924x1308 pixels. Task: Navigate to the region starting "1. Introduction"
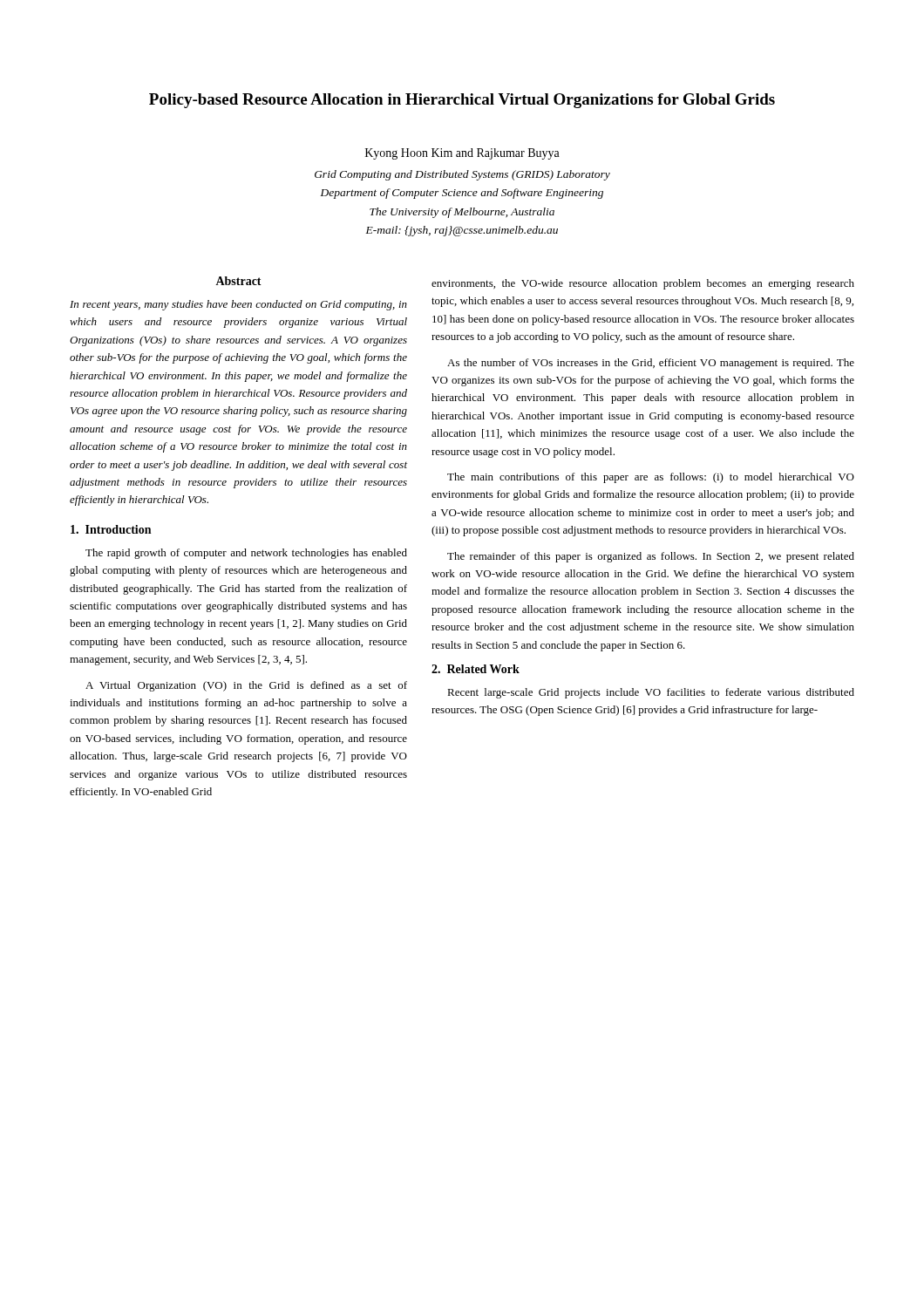click(x=111, y=530)
